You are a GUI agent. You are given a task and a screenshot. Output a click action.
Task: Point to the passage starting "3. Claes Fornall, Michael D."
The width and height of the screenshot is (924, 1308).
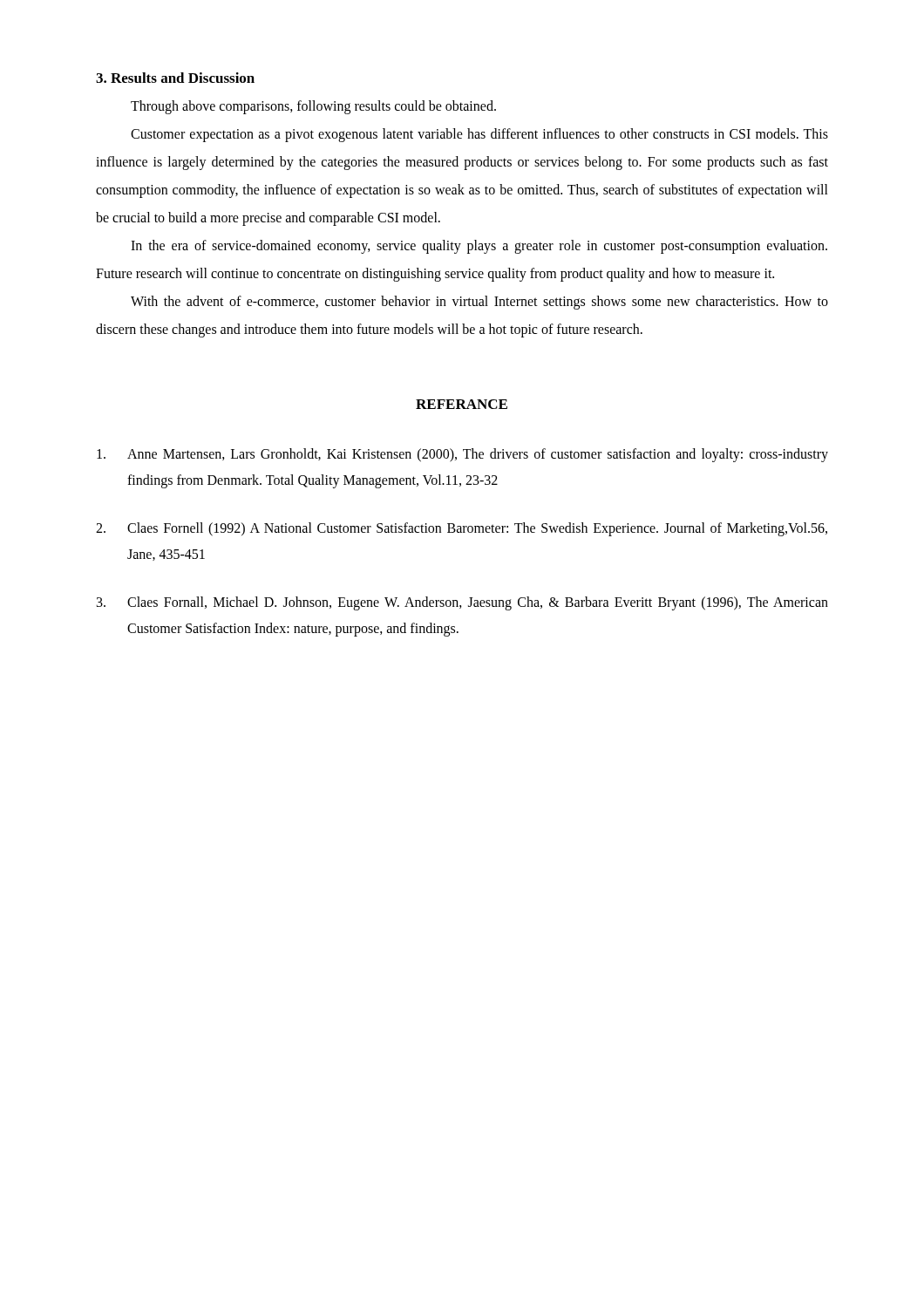point(462,616)
